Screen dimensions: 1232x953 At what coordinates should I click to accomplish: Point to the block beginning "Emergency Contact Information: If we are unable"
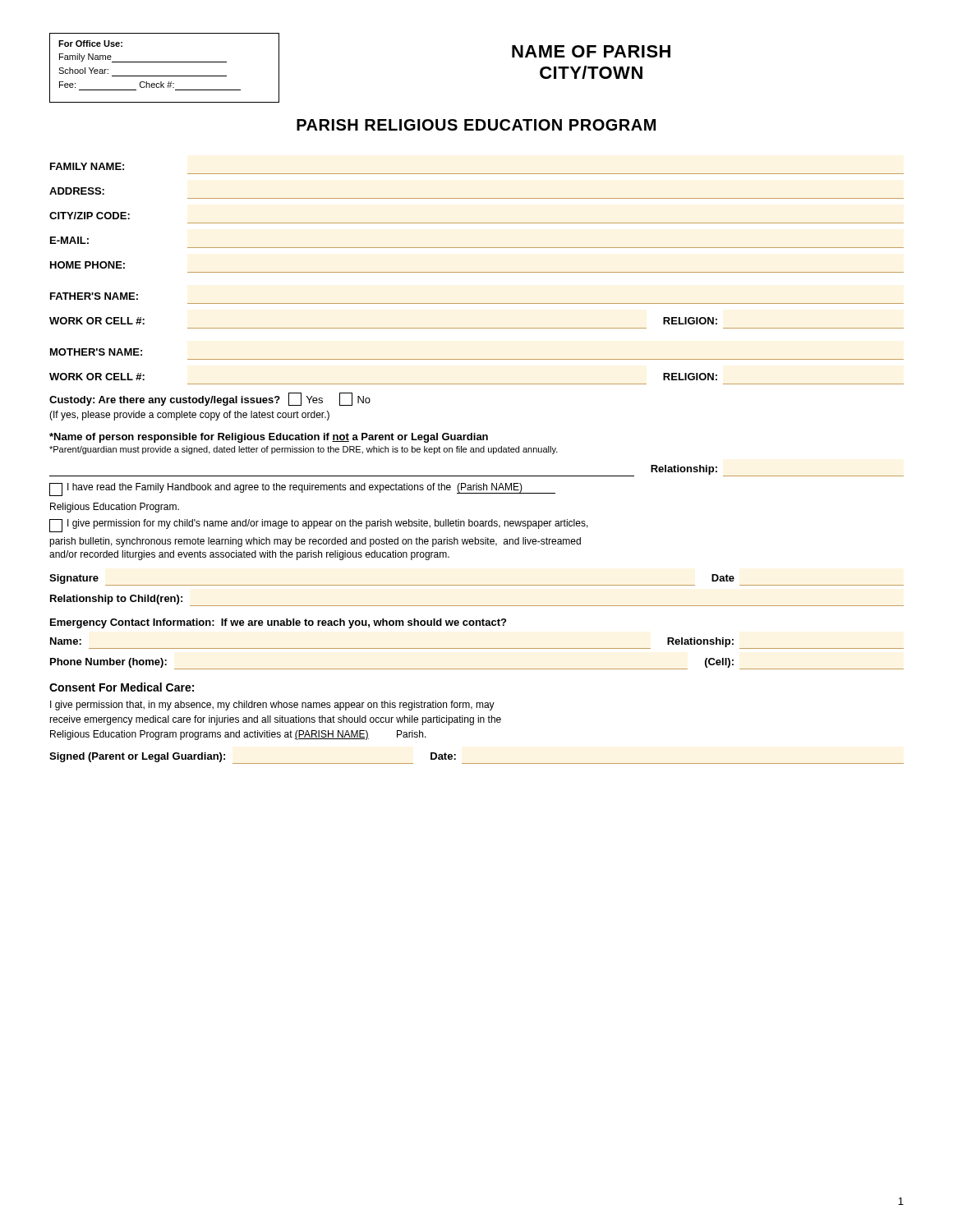tap(476, 643)
